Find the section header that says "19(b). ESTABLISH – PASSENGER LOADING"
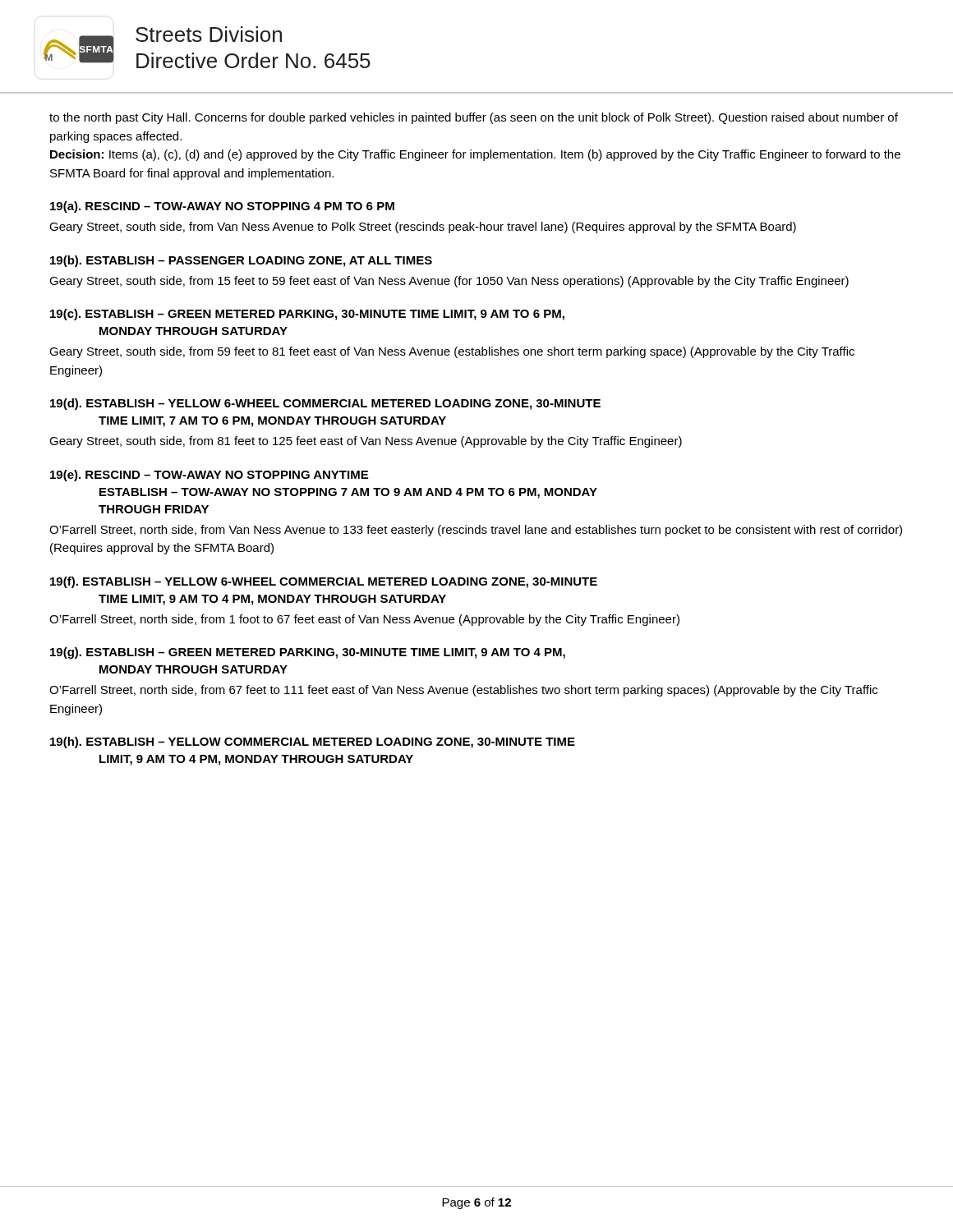 pyautogui.click(x=241, y=260)
